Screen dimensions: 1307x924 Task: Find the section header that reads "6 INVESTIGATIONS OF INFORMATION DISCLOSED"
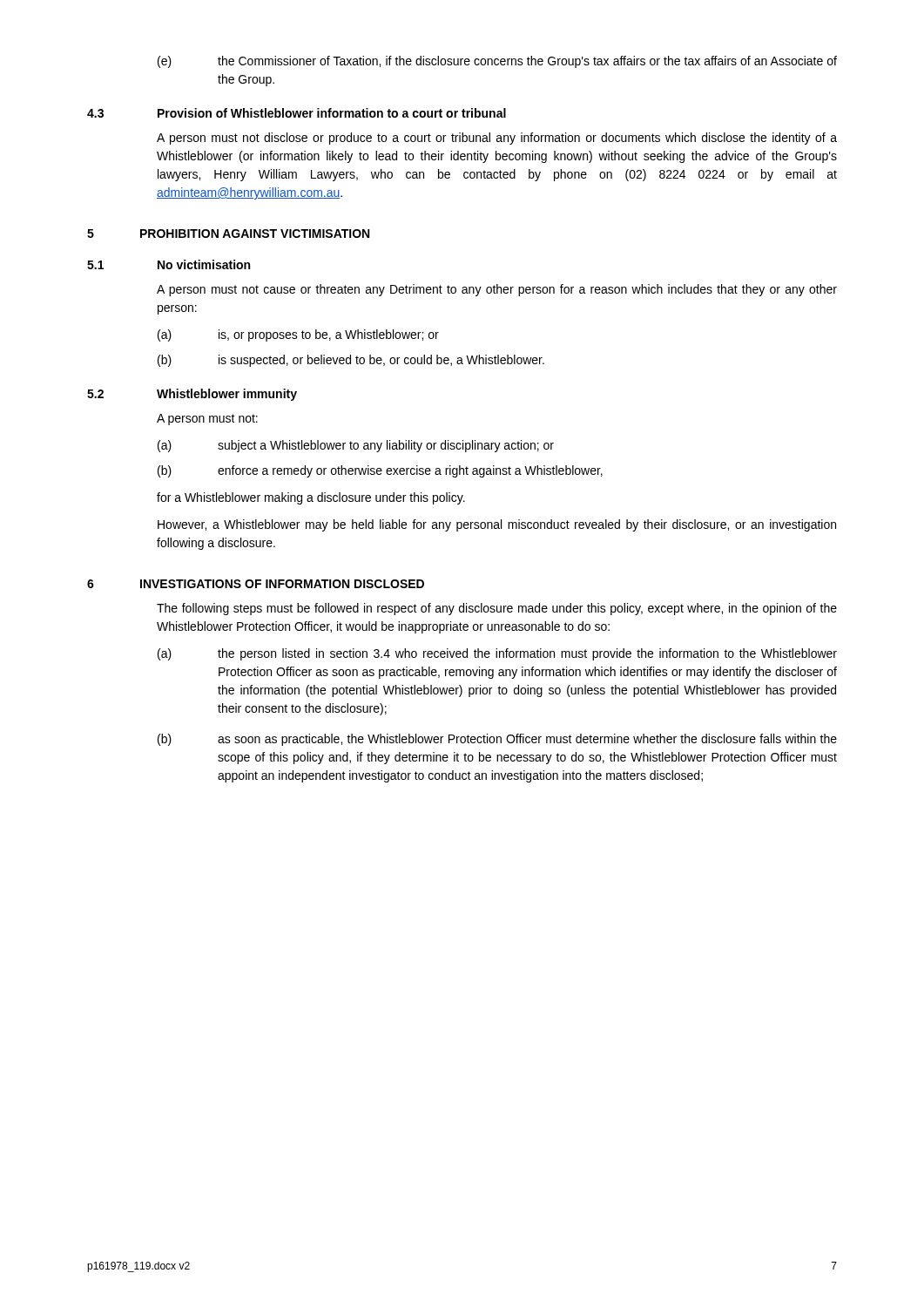256,584
